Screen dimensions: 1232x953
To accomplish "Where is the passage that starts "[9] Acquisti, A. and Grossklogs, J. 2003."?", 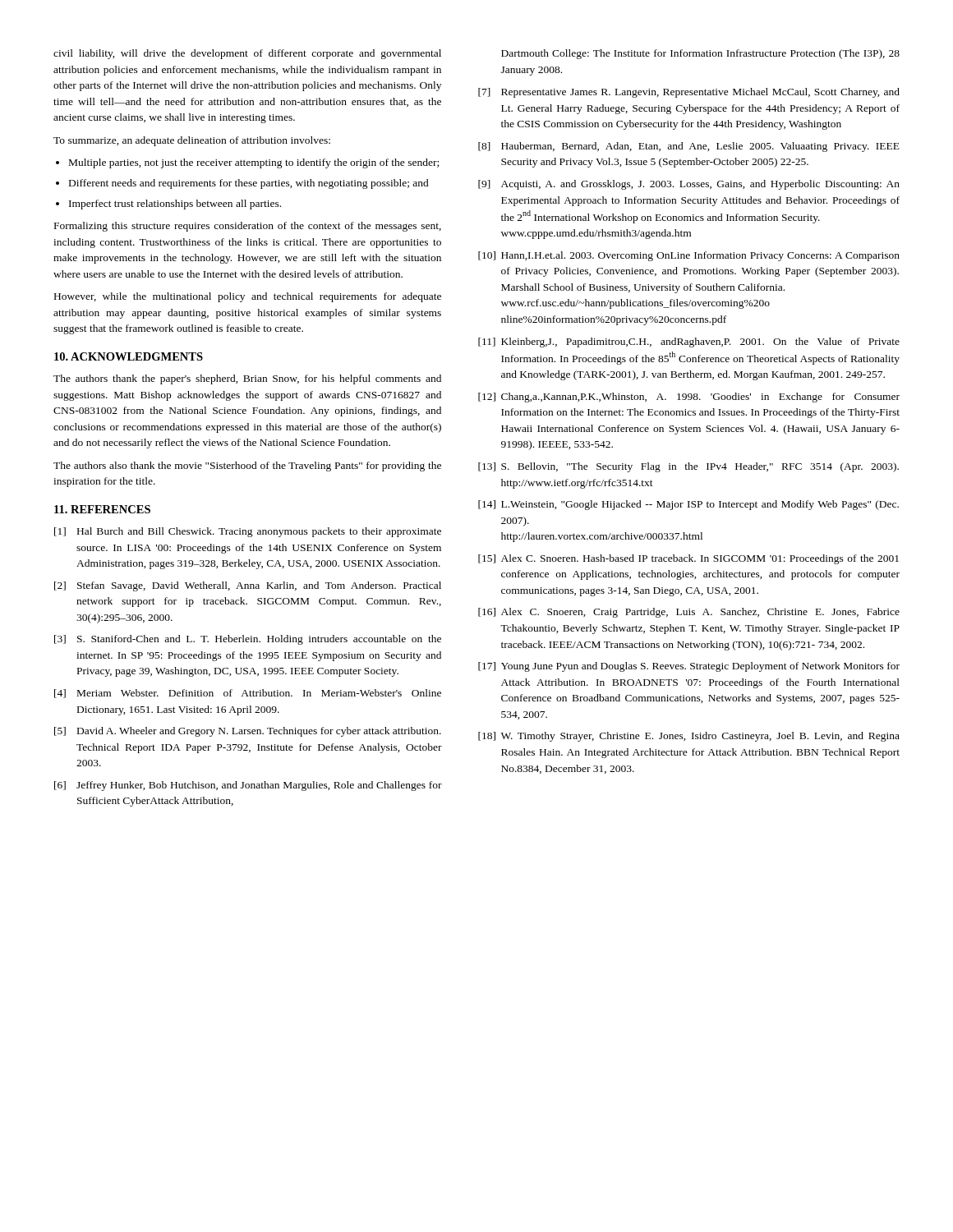I will coord(689,208).
